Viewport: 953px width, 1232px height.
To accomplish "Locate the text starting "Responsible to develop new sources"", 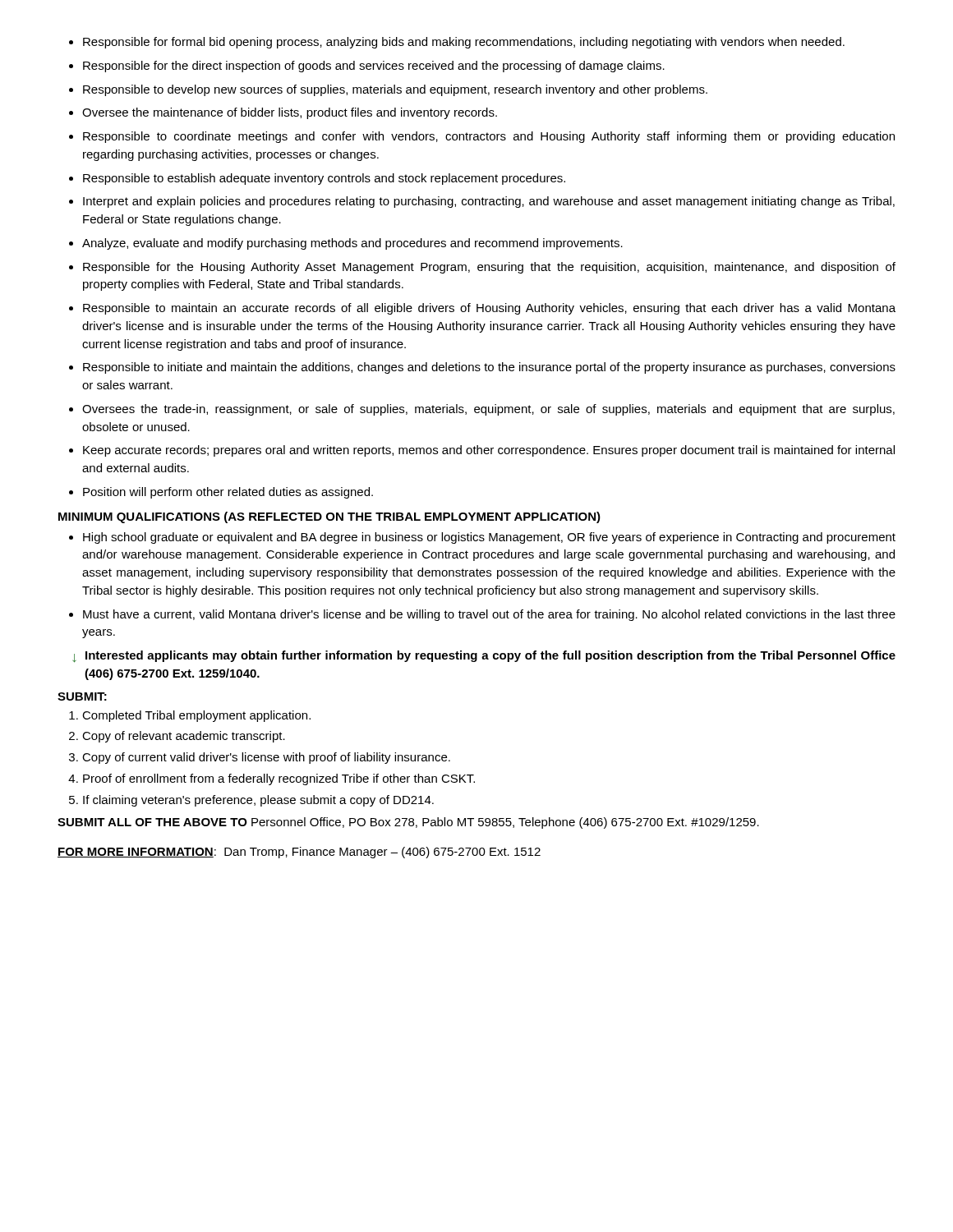I will point(489,89).
